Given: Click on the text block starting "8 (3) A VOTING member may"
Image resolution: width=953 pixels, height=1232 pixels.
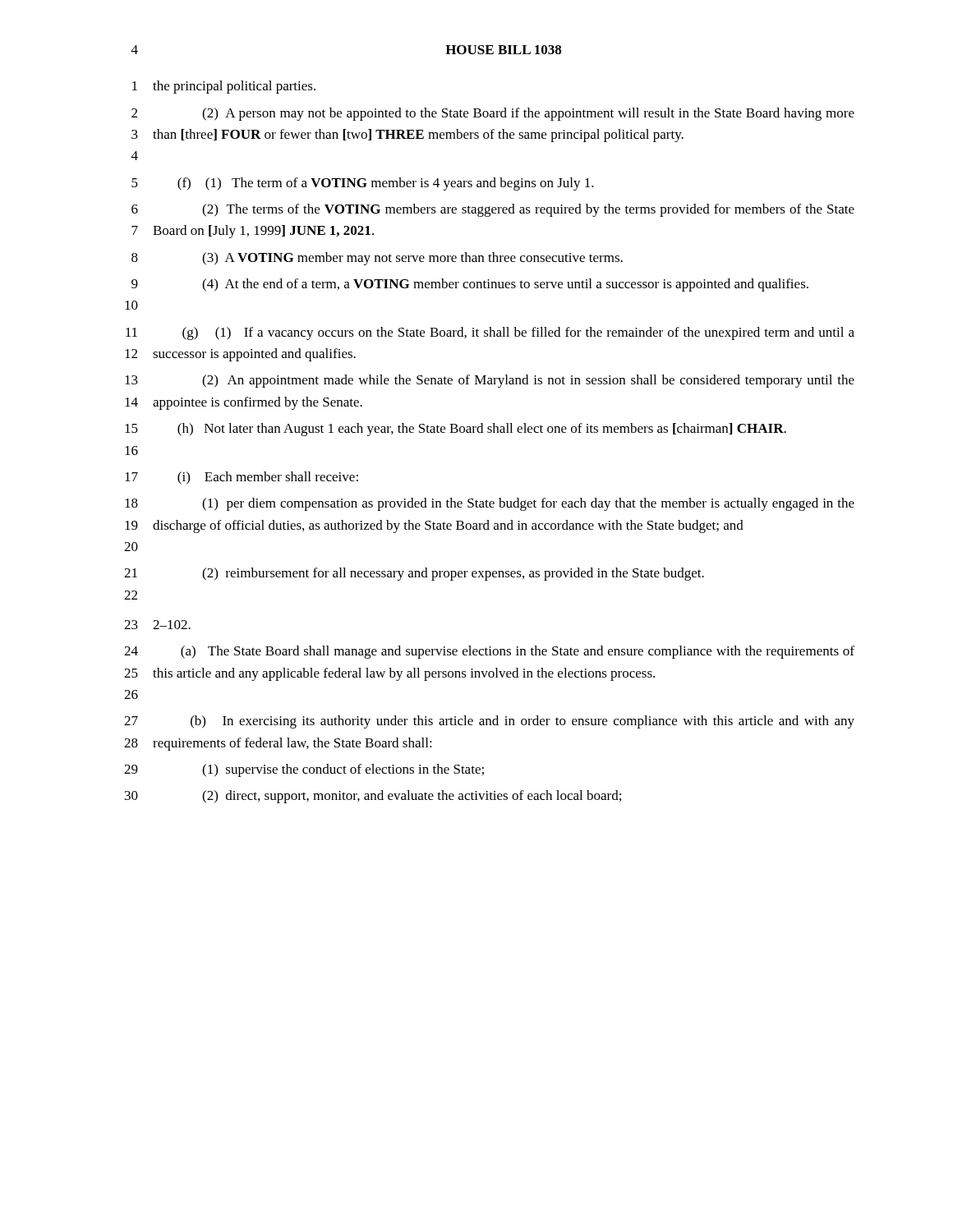Looking at the screenshot, I should [476, 258].
